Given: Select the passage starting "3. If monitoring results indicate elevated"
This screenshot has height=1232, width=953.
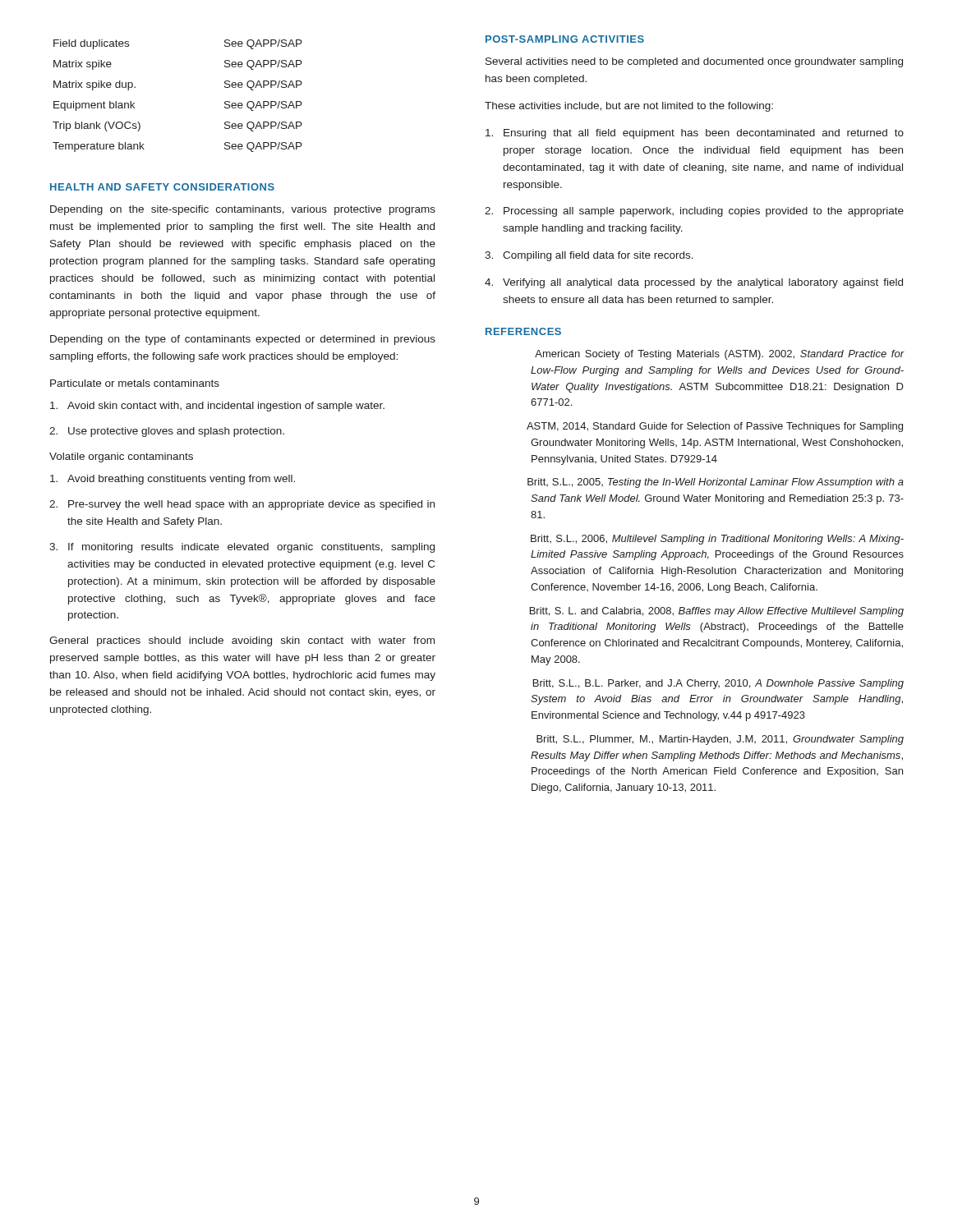Looking at the screenshot, I should [242, 582].
